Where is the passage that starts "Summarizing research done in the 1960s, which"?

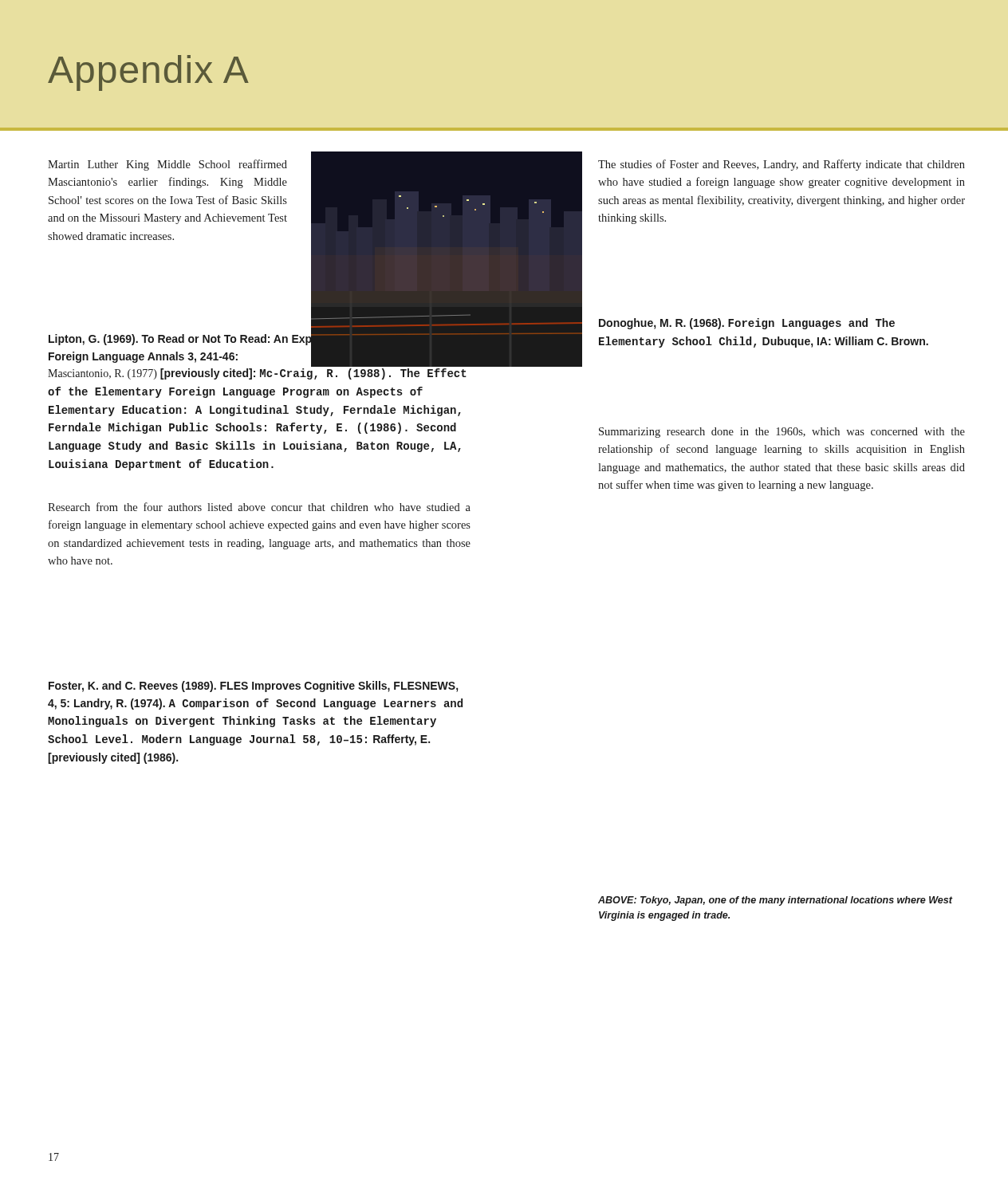pos(782,458)
